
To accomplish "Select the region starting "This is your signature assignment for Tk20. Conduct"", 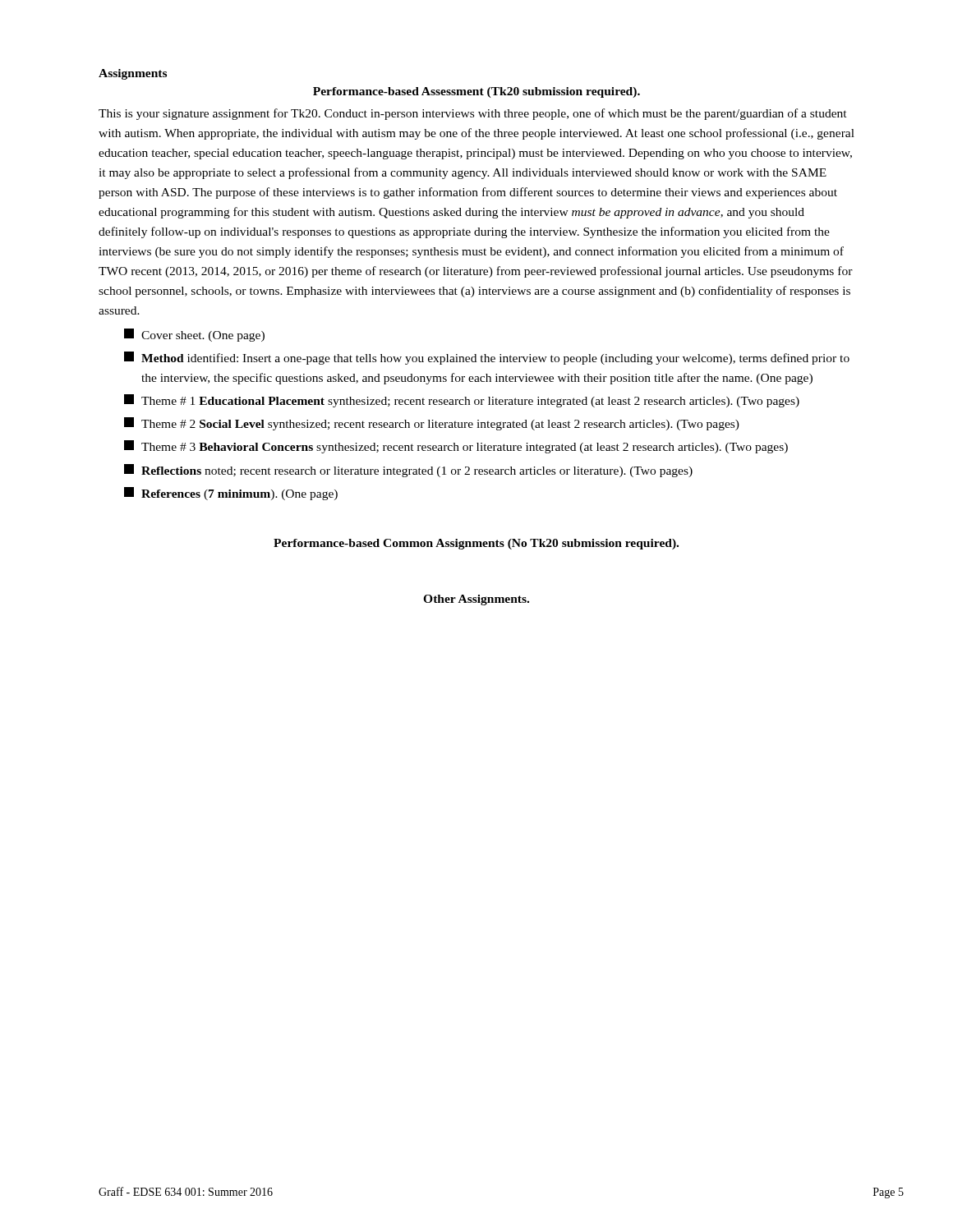I will pos(476,212).
